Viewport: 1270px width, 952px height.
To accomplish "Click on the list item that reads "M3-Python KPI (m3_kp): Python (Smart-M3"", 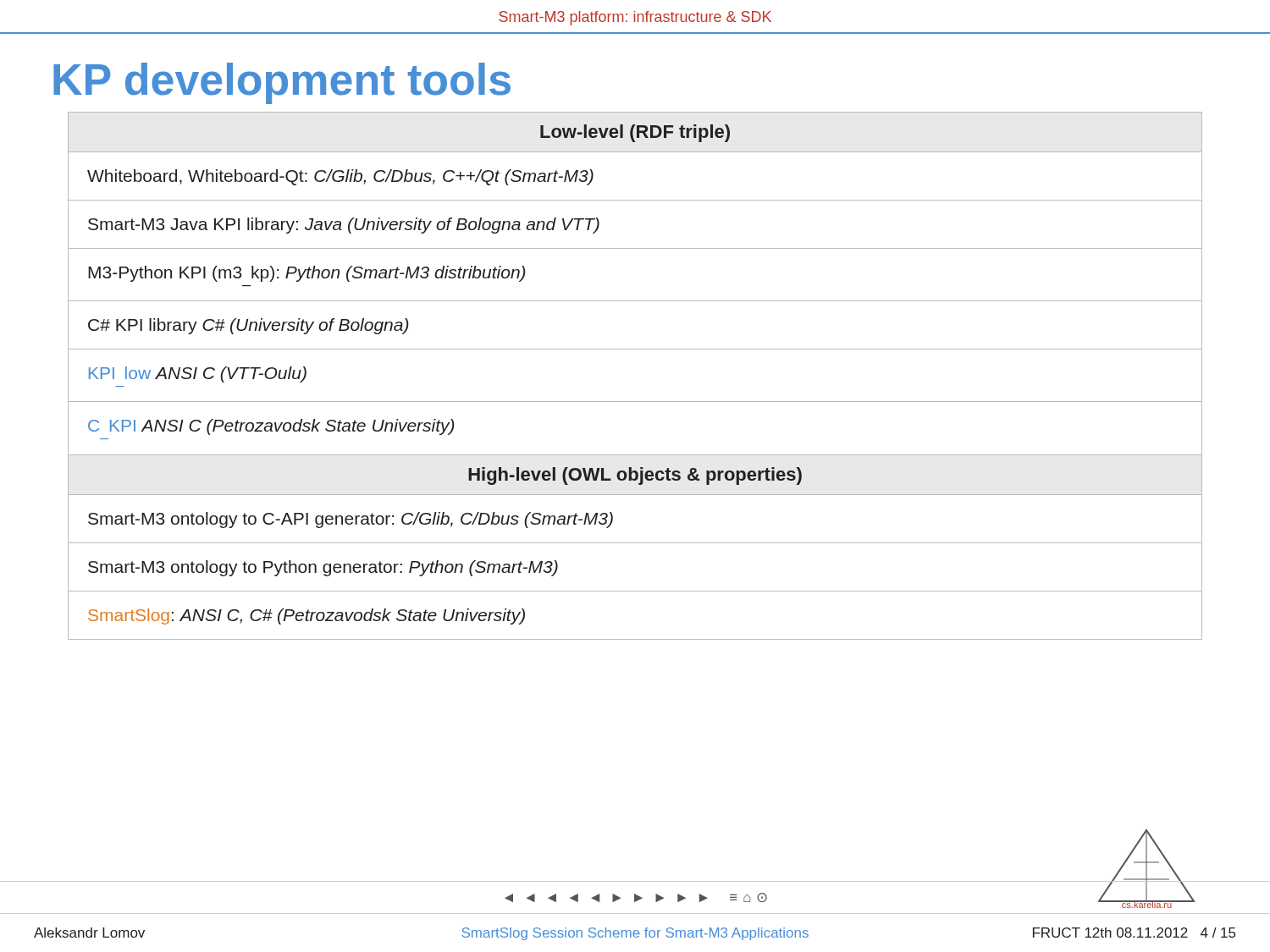I will pos(307,274).
